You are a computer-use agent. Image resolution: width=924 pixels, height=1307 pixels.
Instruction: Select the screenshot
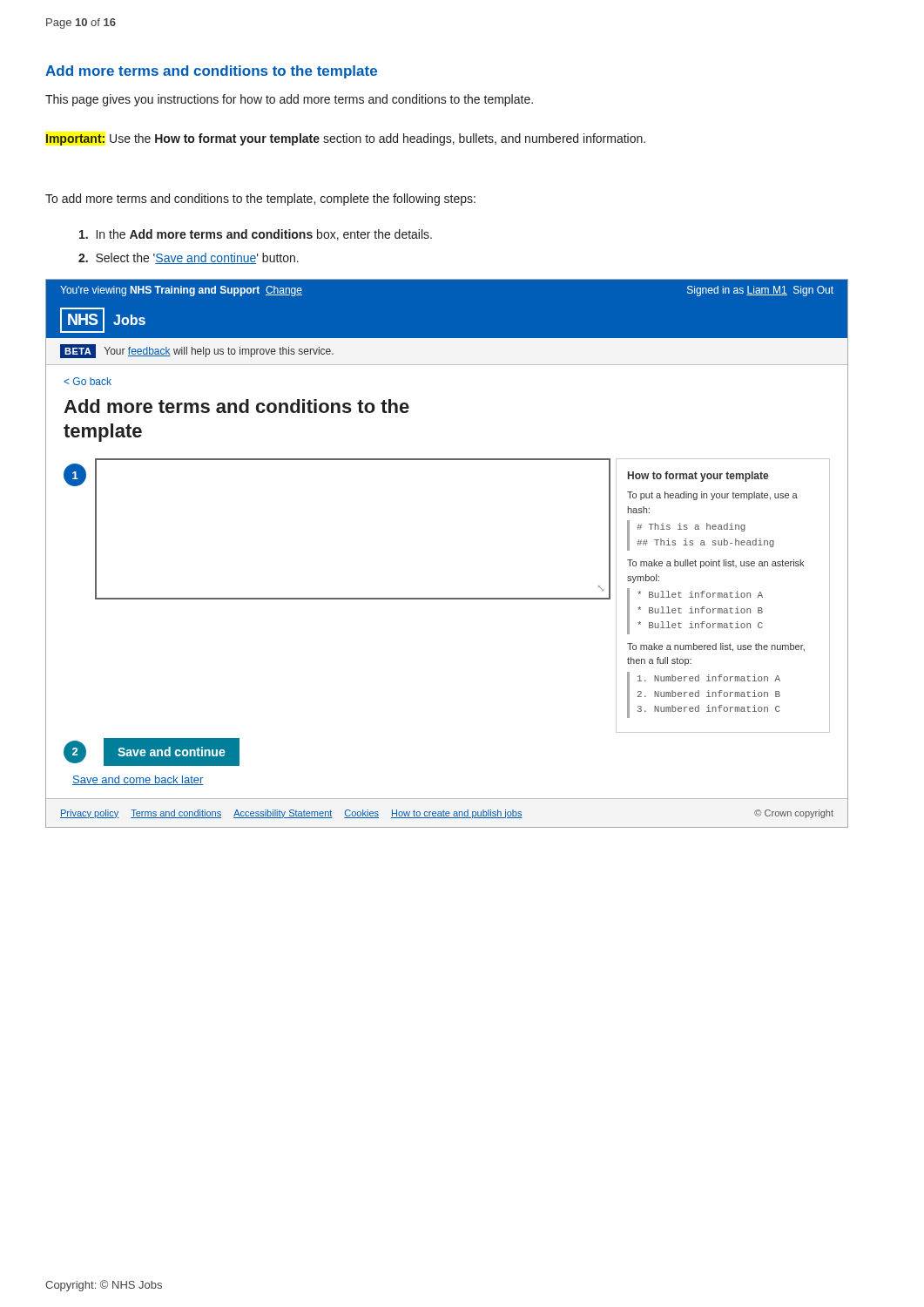pos(459,553)
